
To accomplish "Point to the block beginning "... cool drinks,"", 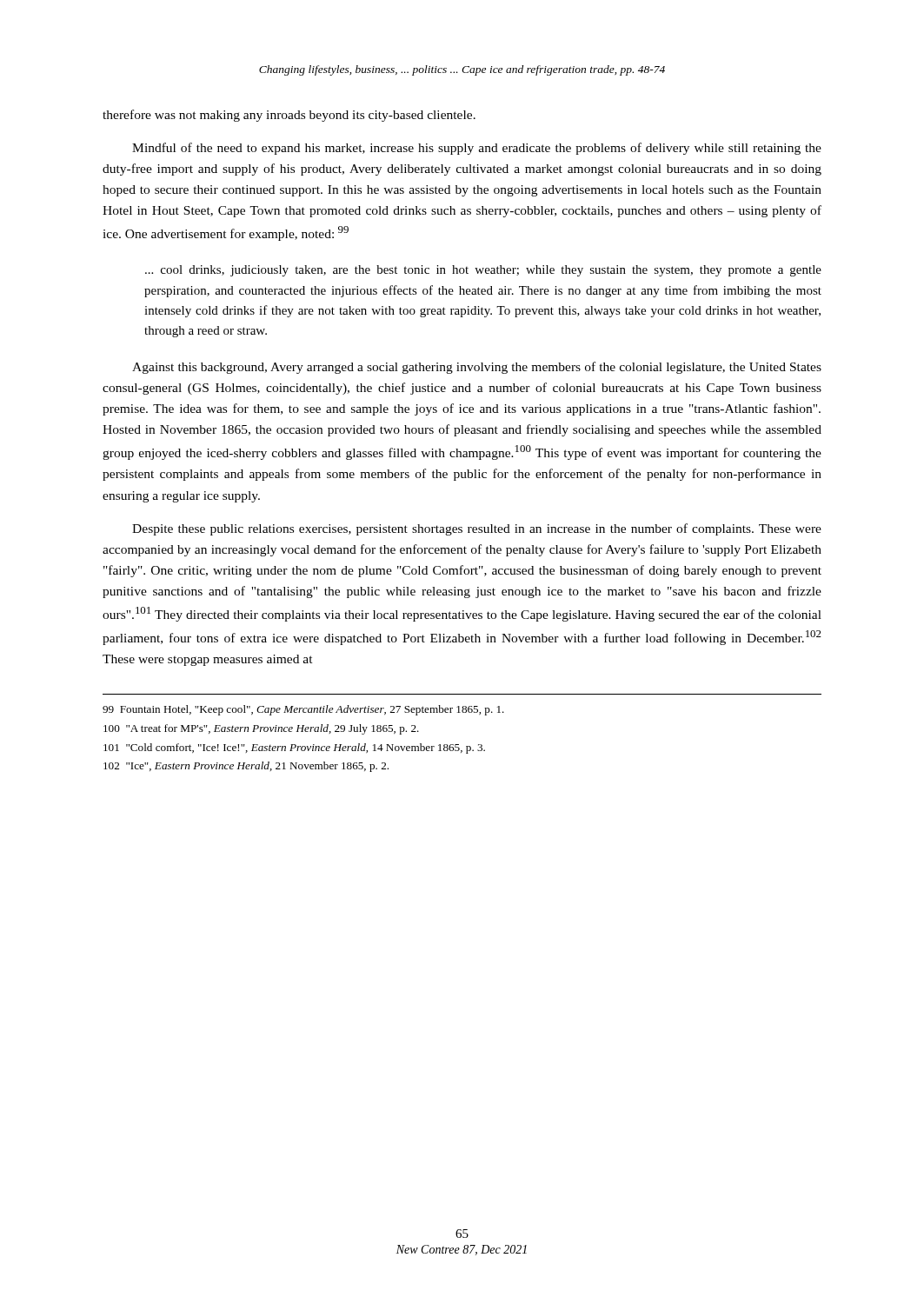I will click(x=483, y=300).
